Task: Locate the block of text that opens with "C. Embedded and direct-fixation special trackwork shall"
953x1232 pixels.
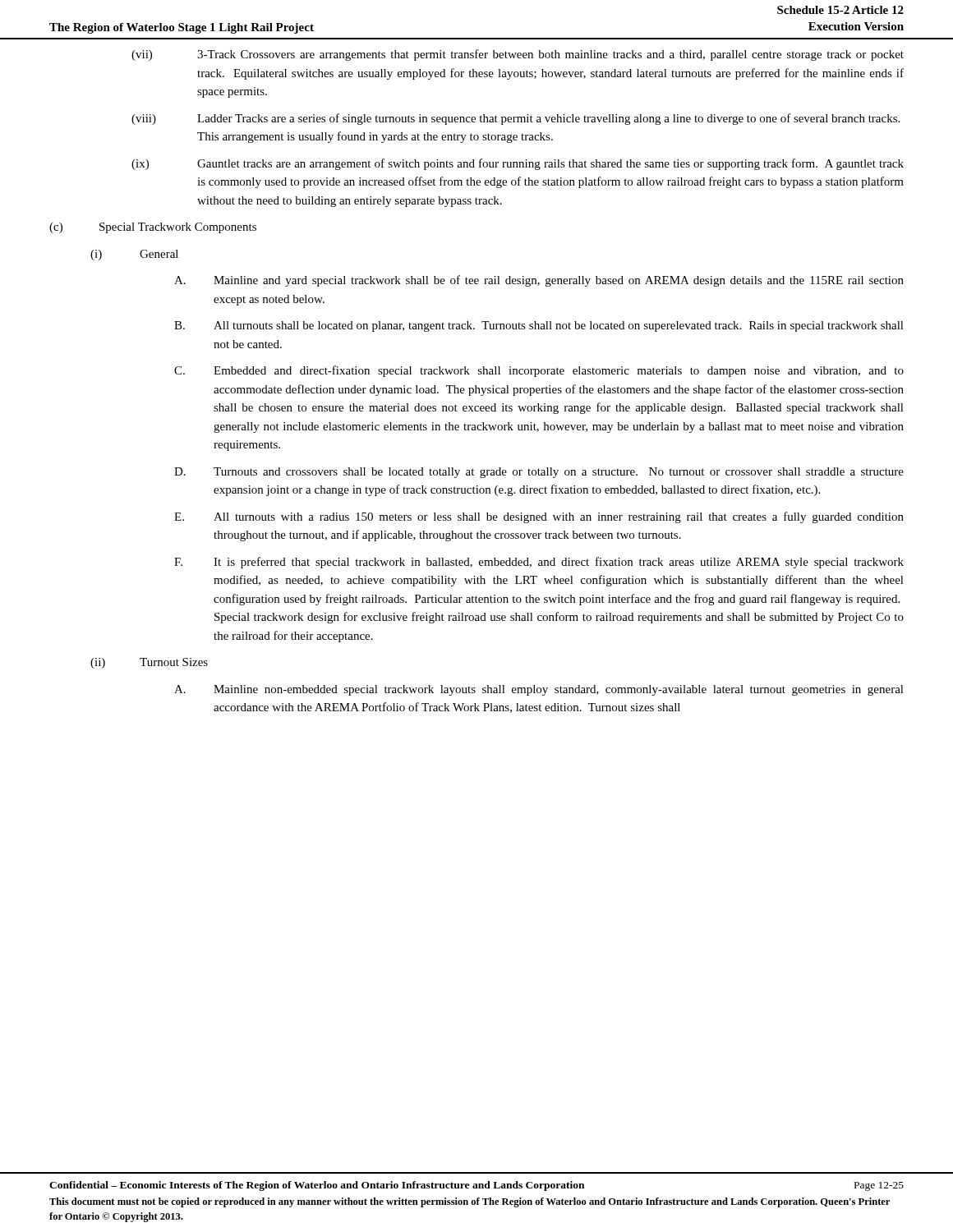Action: (539, 408)
